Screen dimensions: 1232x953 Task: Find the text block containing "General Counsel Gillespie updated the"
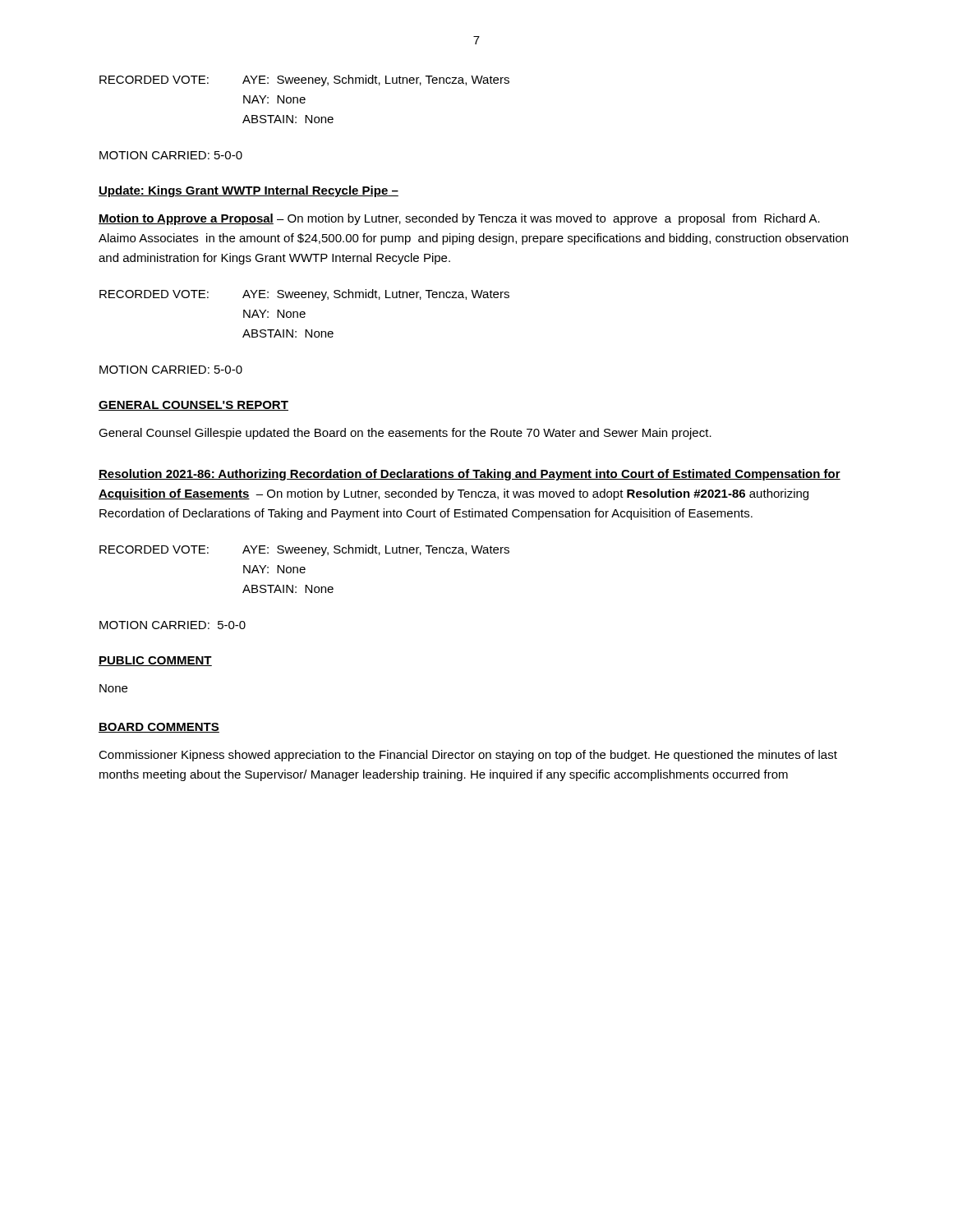tap(405, 432)
